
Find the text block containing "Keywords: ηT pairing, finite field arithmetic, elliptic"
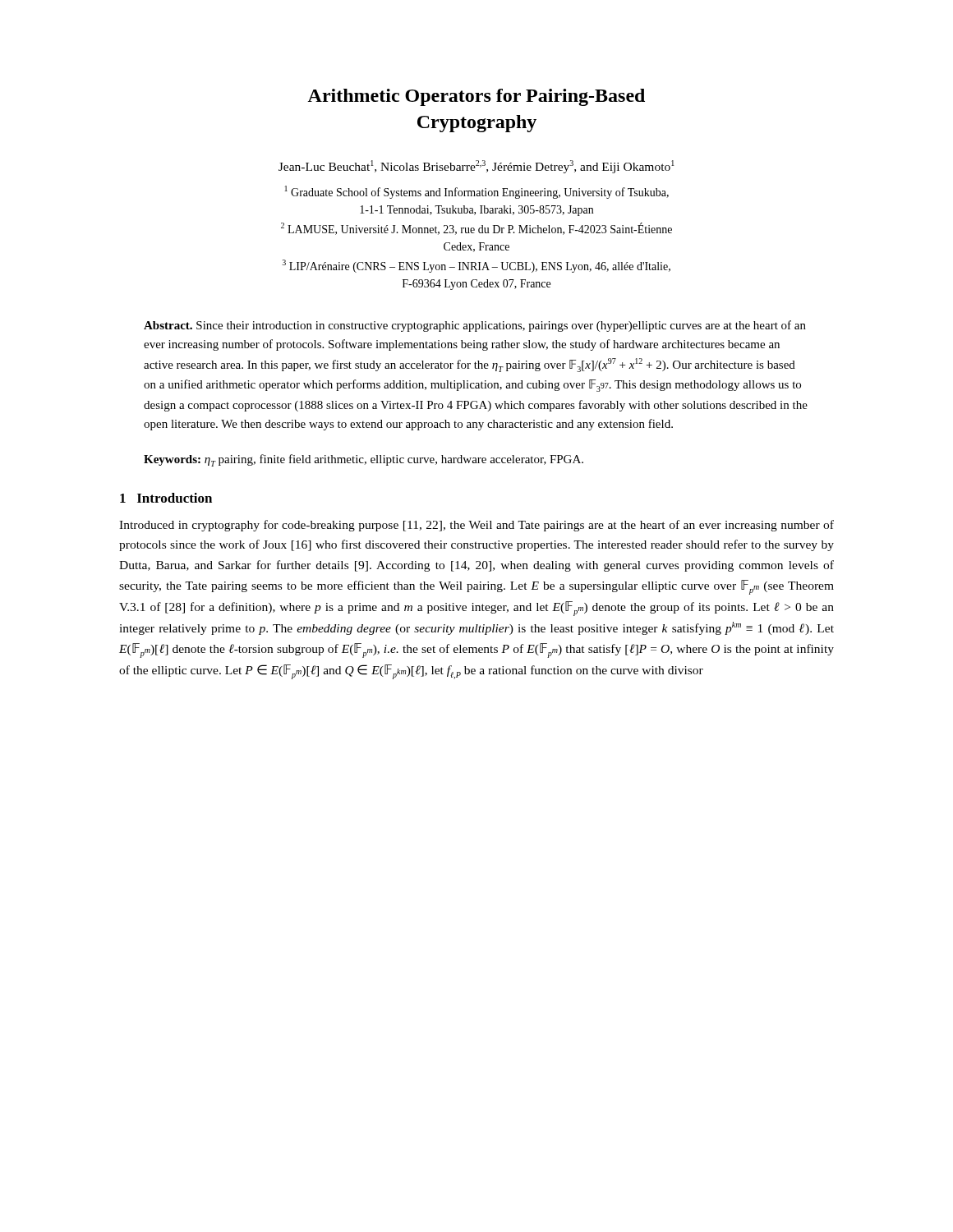[x=364, y=460]
